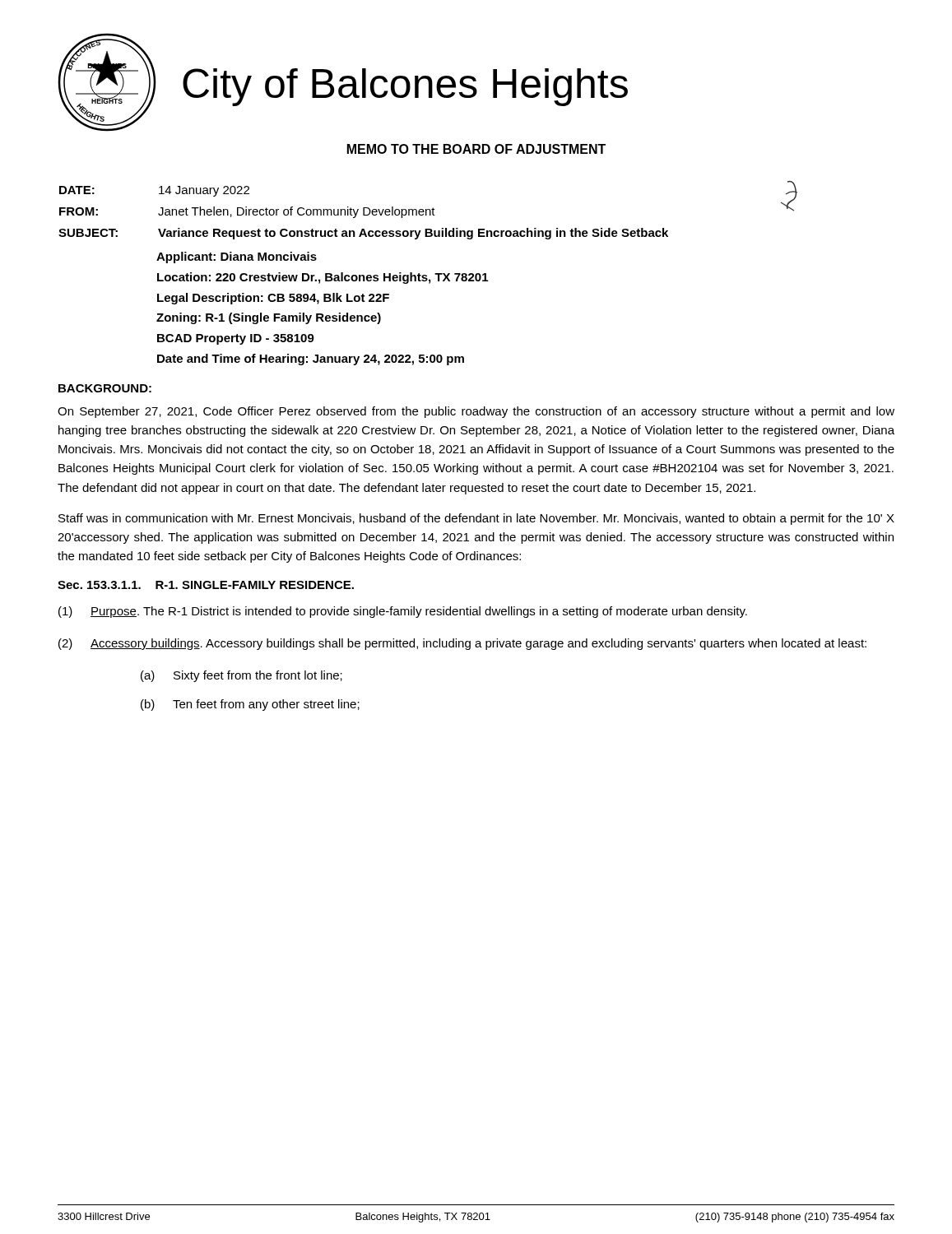Image resolution: width=952 pixels, height=1234 pixels.
Task: Select the list item that reads "(b) Ten feet"
Action: click(250, 704)
